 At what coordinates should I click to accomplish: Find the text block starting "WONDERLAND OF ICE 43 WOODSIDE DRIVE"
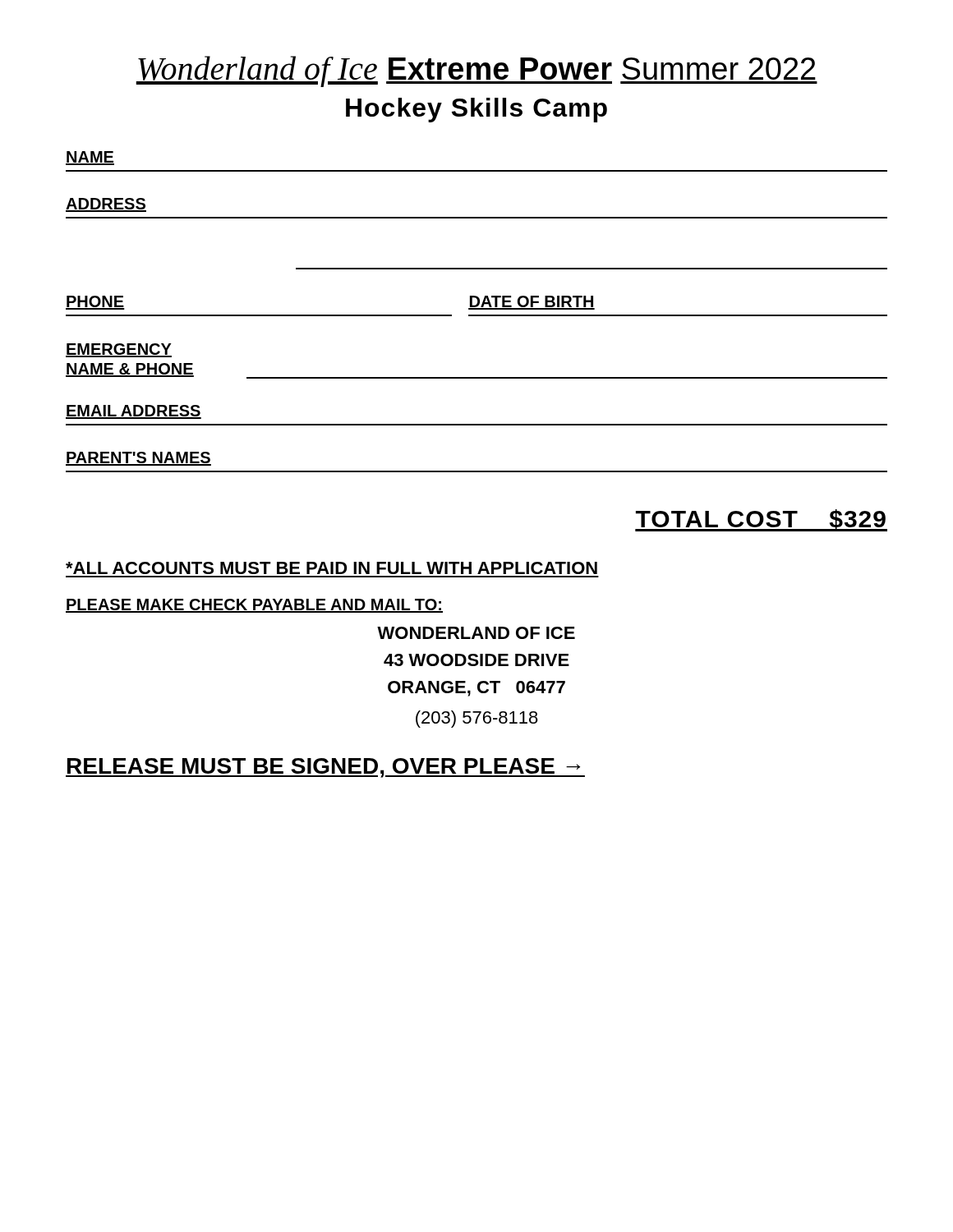tap(476, 660)
